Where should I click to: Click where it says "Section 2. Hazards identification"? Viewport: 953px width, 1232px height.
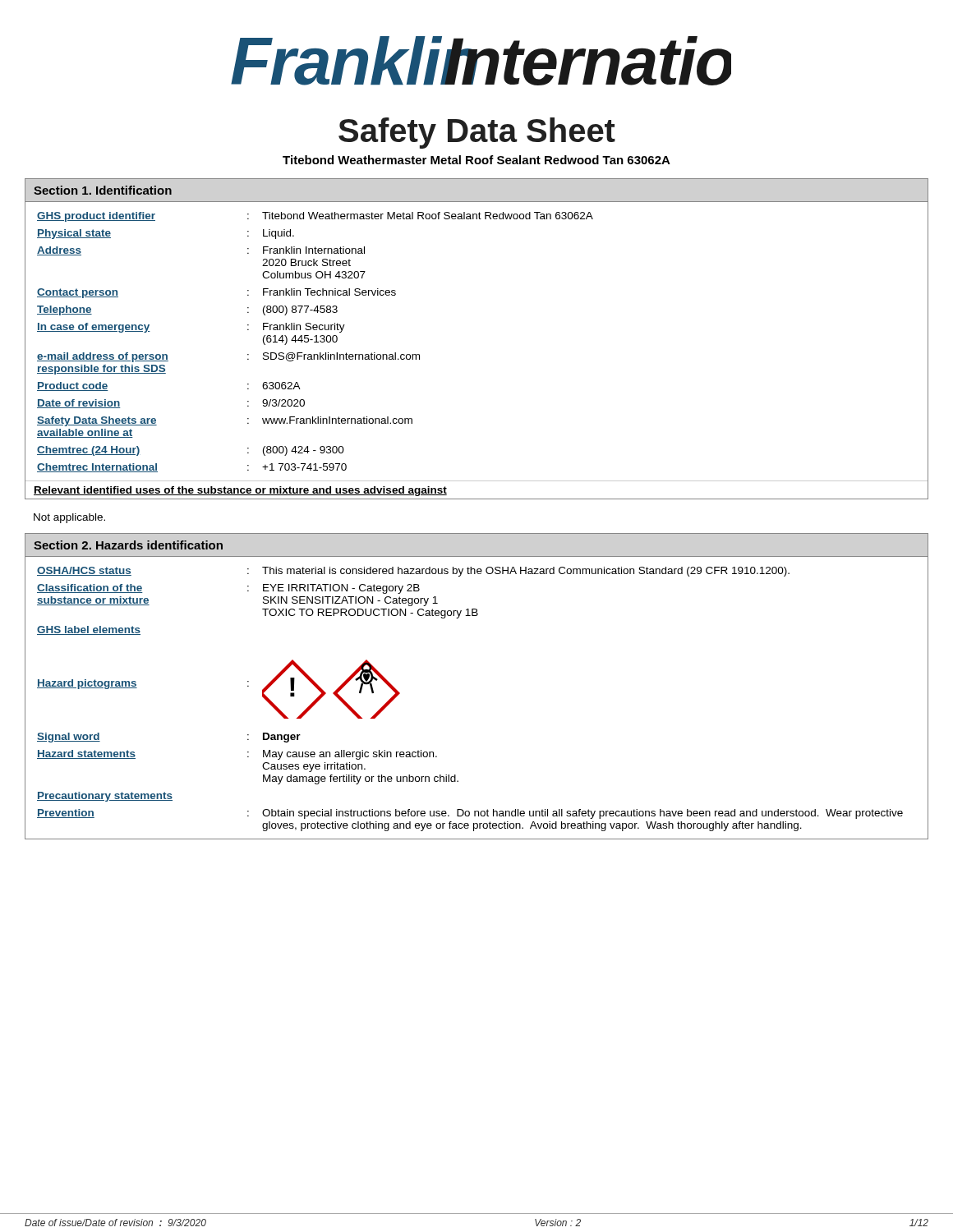pyautogui.click(x=129, y=545)
